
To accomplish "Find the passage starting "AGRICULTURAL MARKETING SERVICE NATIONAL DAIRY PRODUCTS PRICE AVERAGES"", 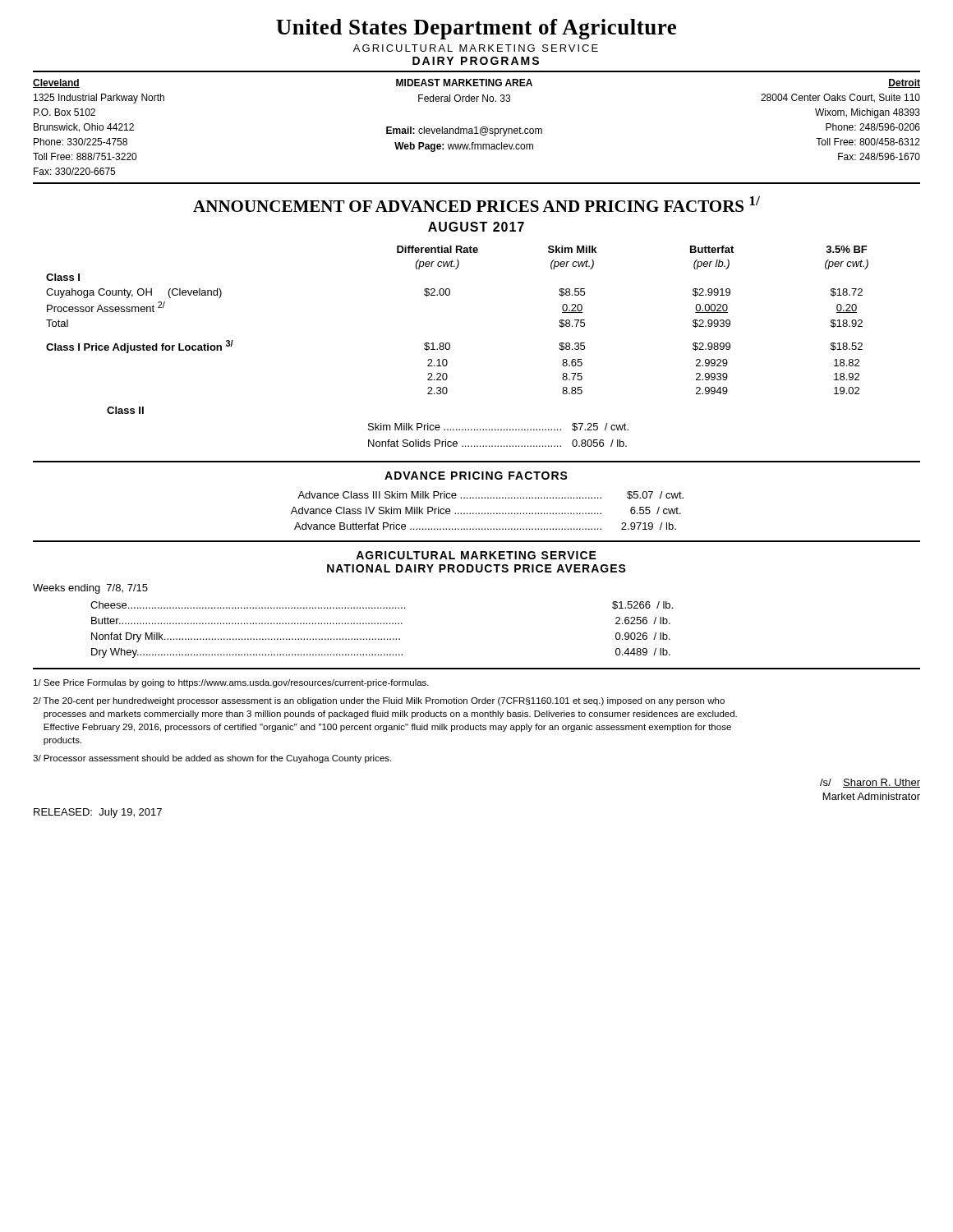I will tap(476, 561).
